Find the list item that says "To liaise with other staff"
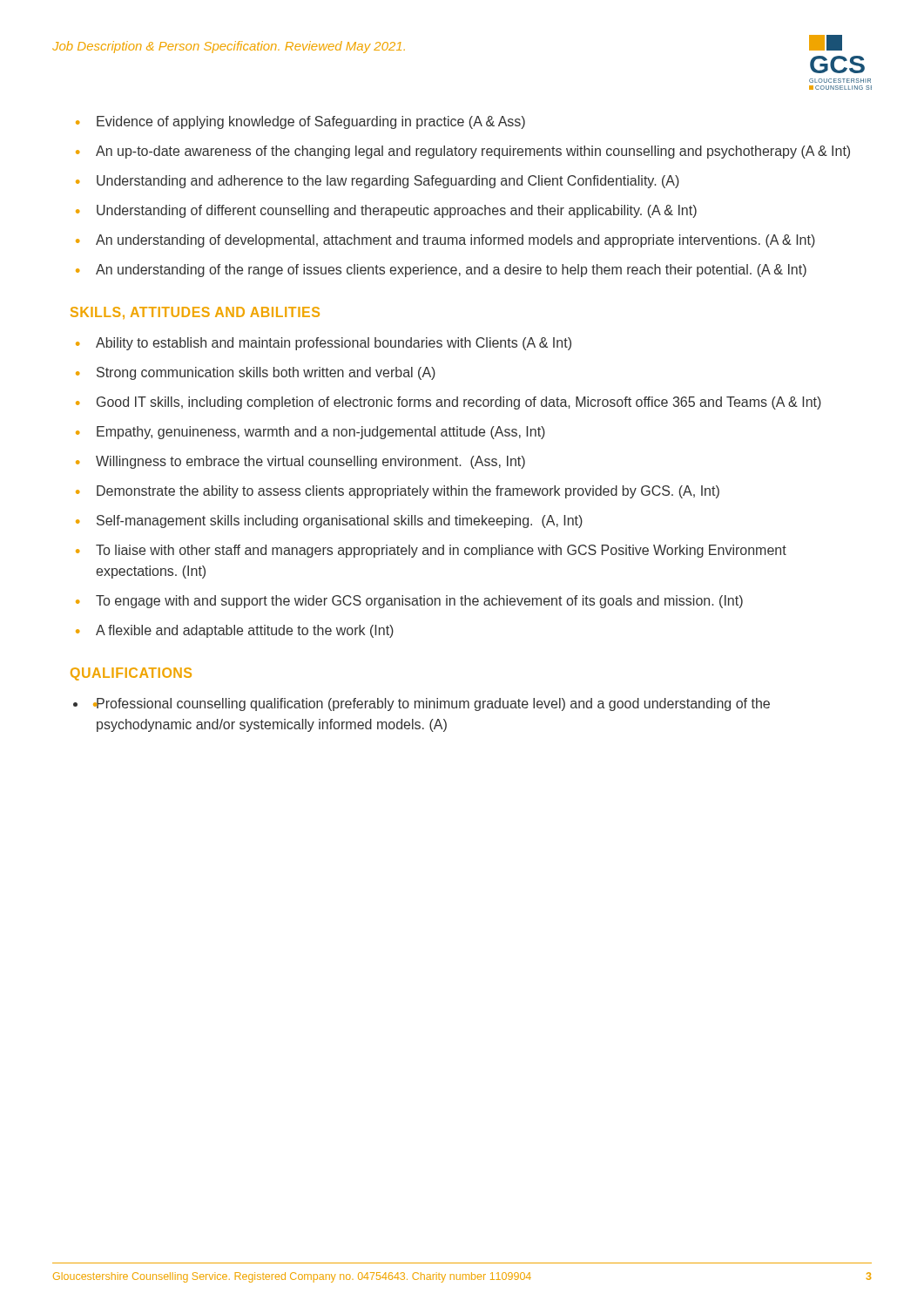Image resolution: width=924 pixels, height=1307 pixels. (462, 561)
